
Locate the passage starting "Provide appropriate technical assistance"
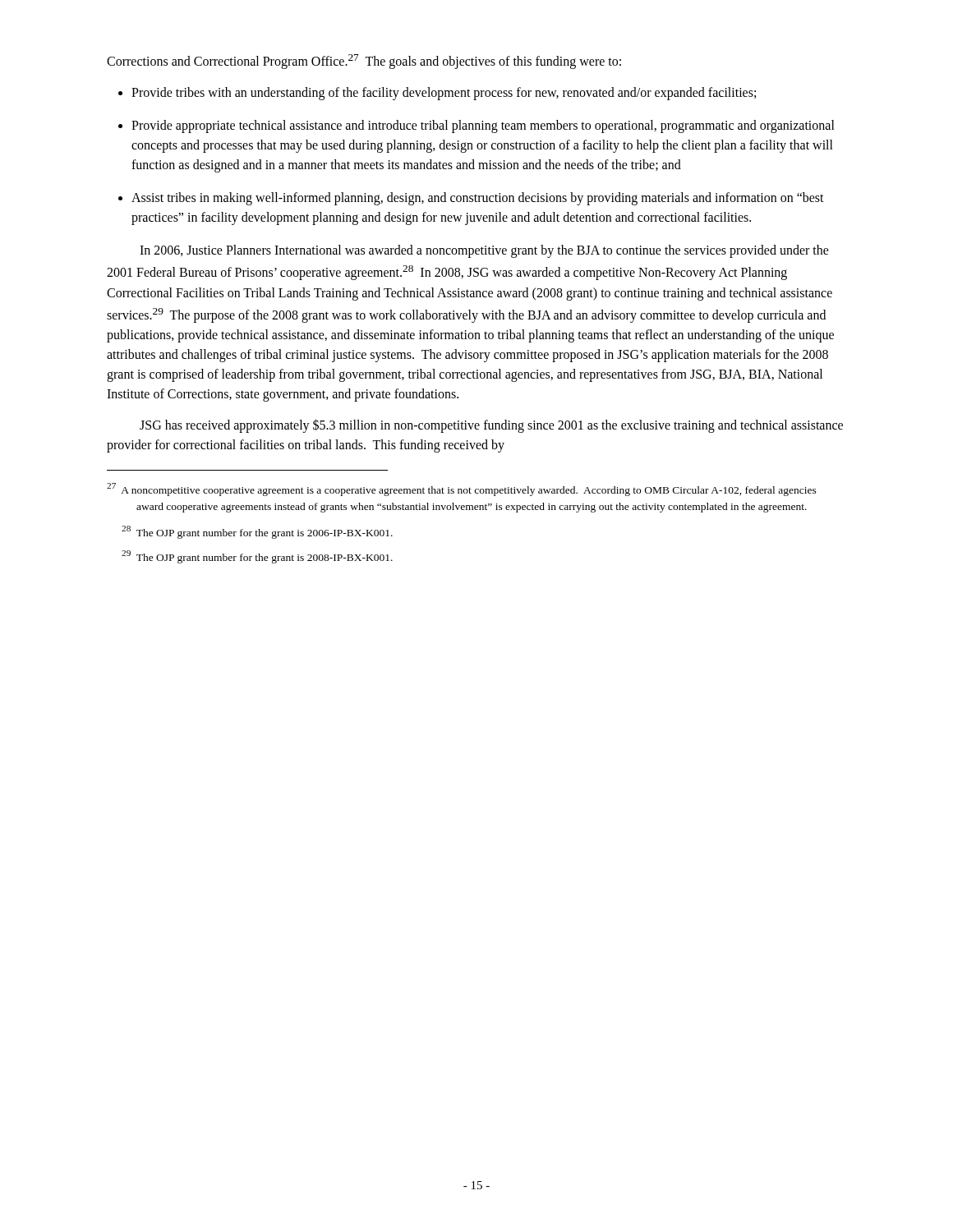click(489, 146)
